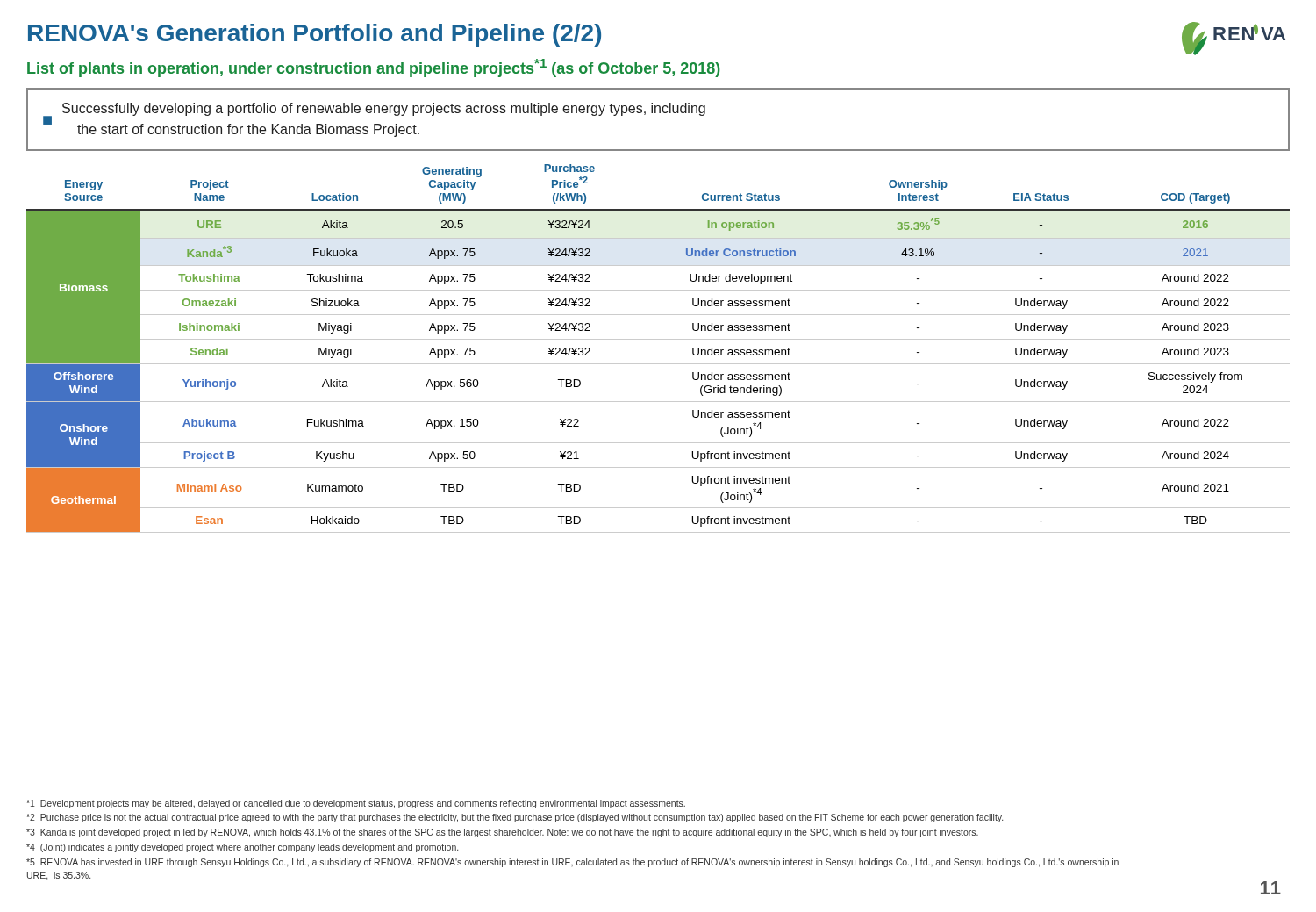Find the footnote with the text "4 (Joint) indicates a jointly developed project where"
The width and height of the screenshot is (1316, 912).
pos(583,848)
